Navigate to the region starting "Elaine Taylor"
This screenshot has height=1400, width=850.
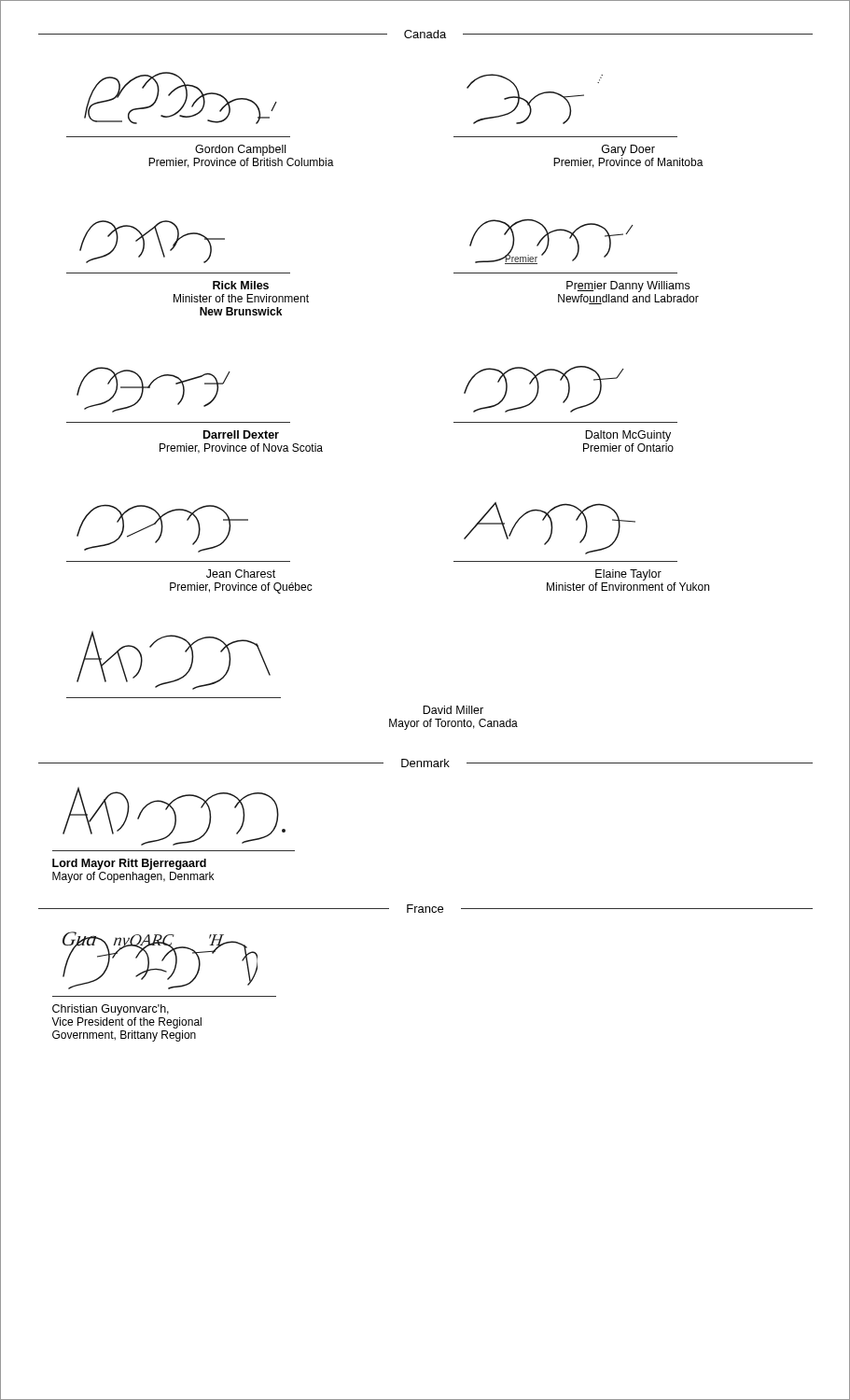click(x=628, y=574)
